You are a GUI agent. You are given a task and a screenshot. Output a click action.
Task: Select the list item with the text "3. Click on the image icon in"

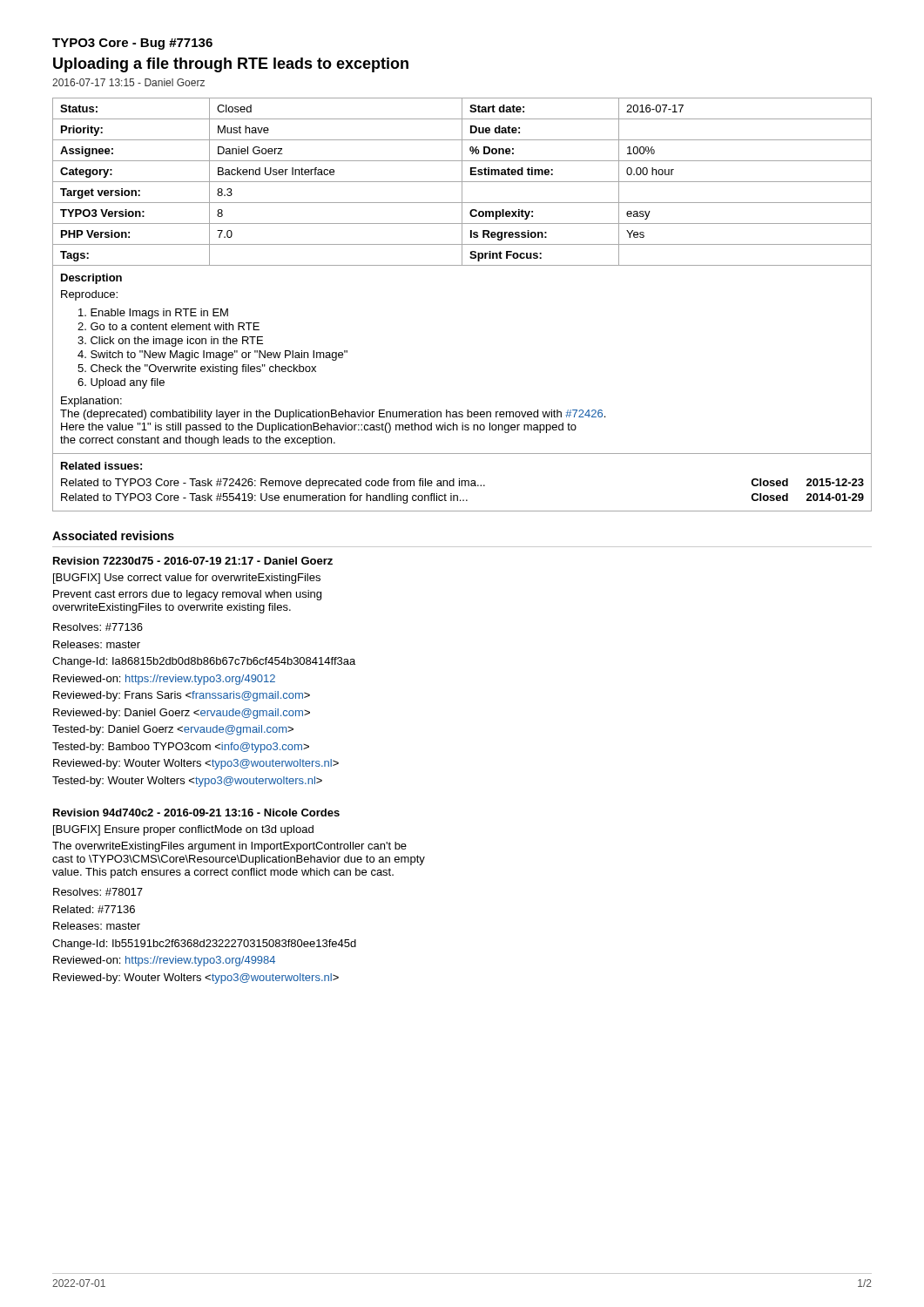171,340
